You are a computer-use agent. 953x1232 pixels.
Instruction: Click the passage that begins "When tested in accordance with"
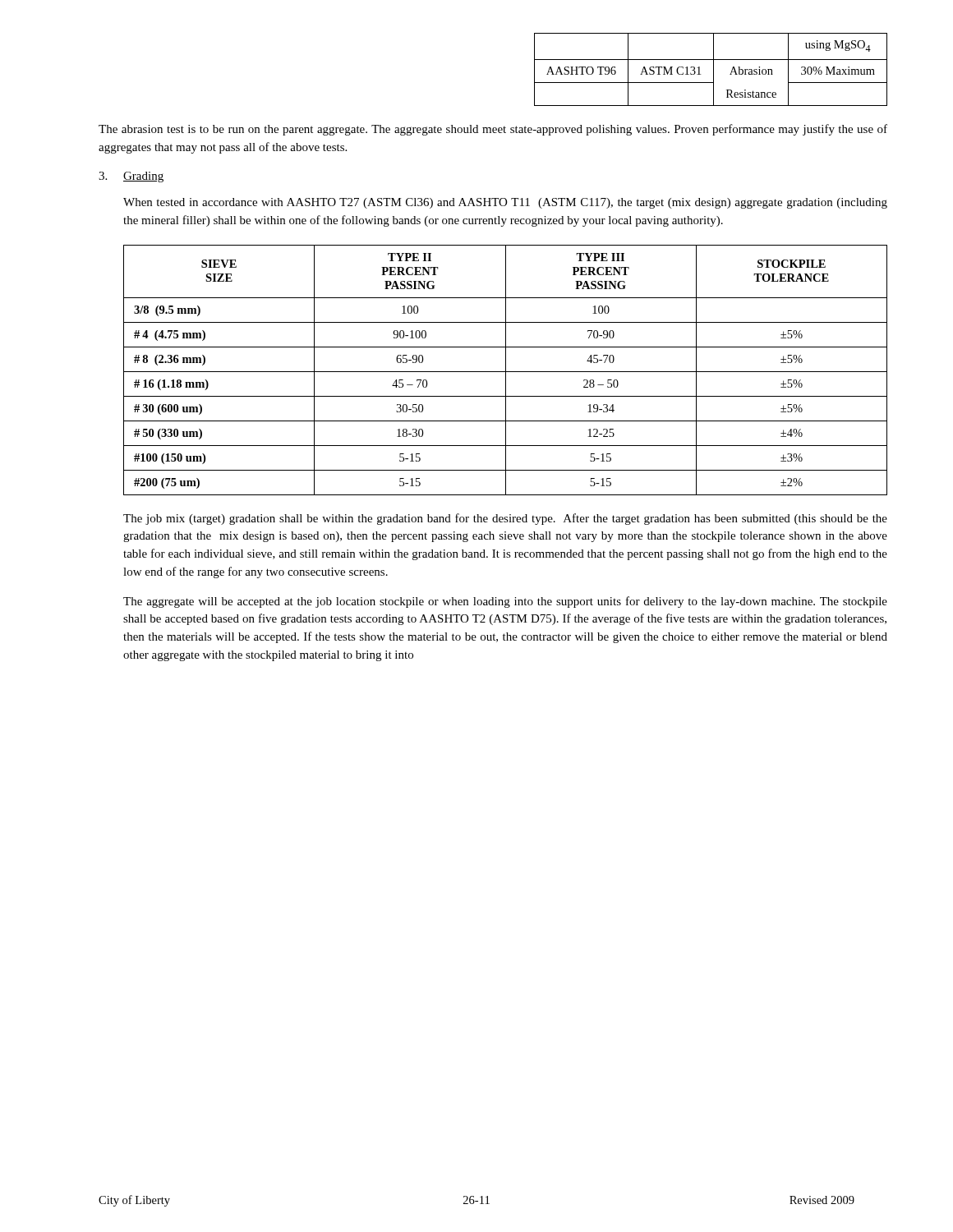(x=505, y=211)
